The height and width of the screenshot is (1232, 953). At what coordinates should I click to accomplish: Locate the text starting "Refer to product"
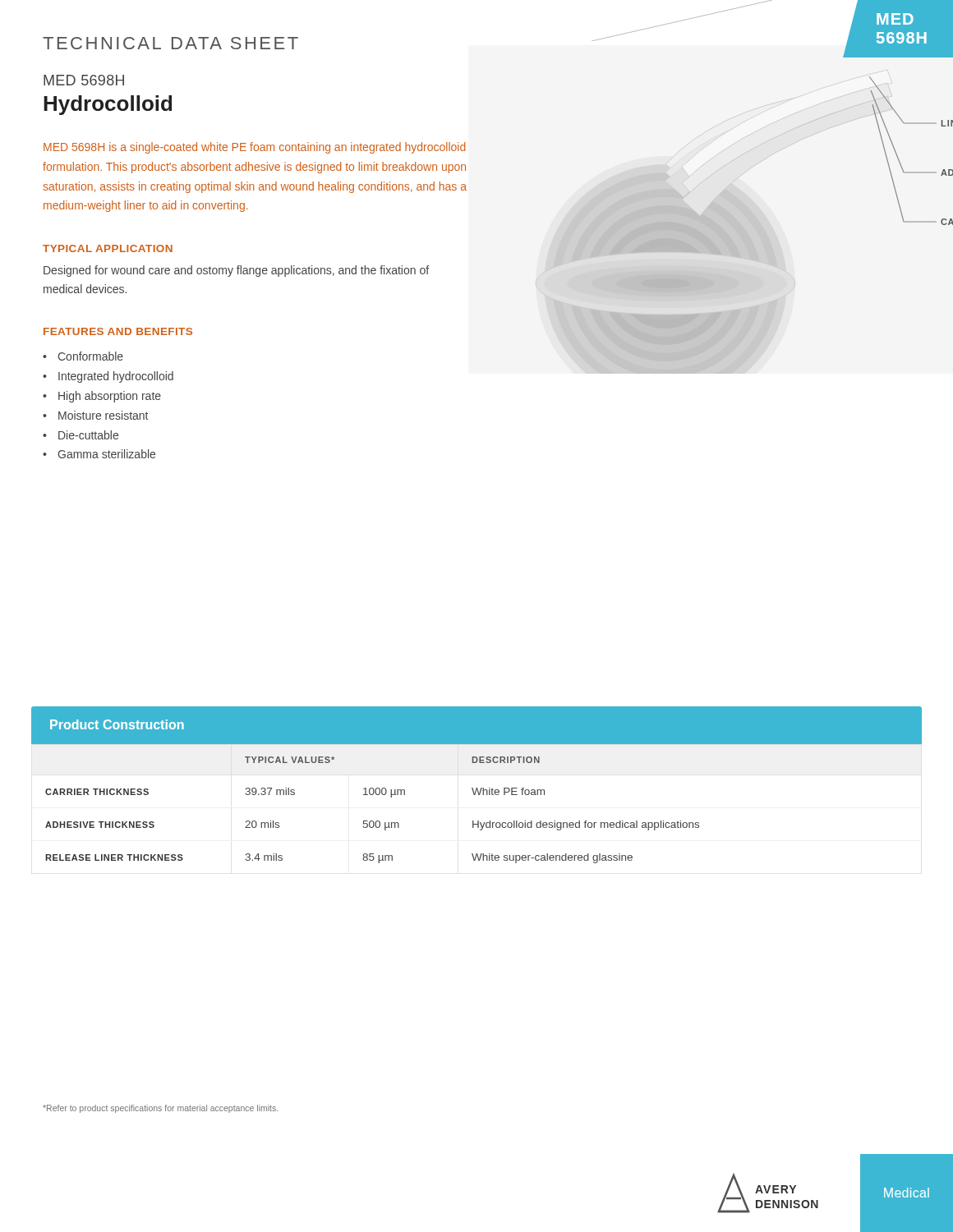coord(161,1108)
